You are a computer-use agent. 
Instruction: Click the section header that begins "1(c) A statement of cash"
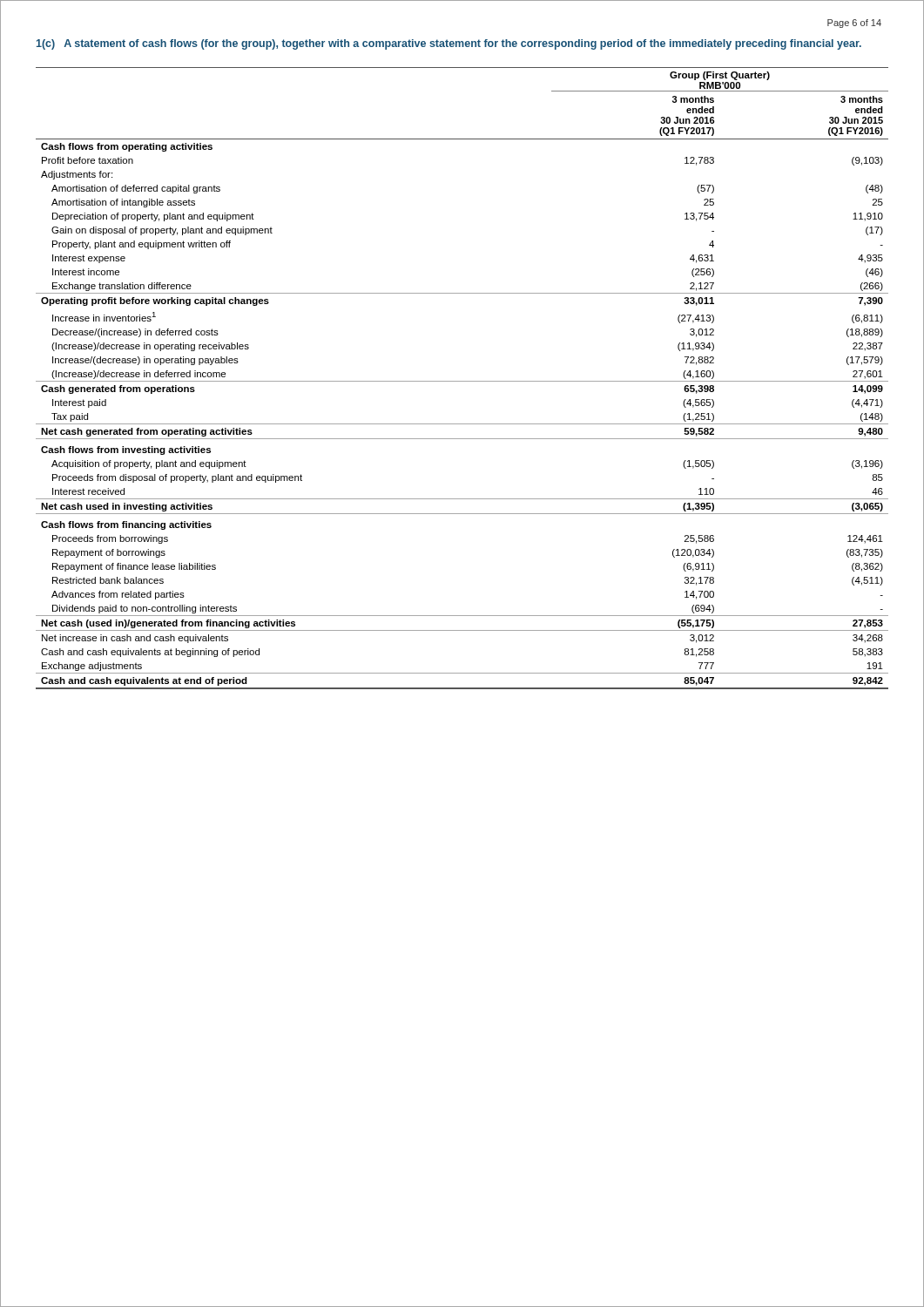coord(449,44)
